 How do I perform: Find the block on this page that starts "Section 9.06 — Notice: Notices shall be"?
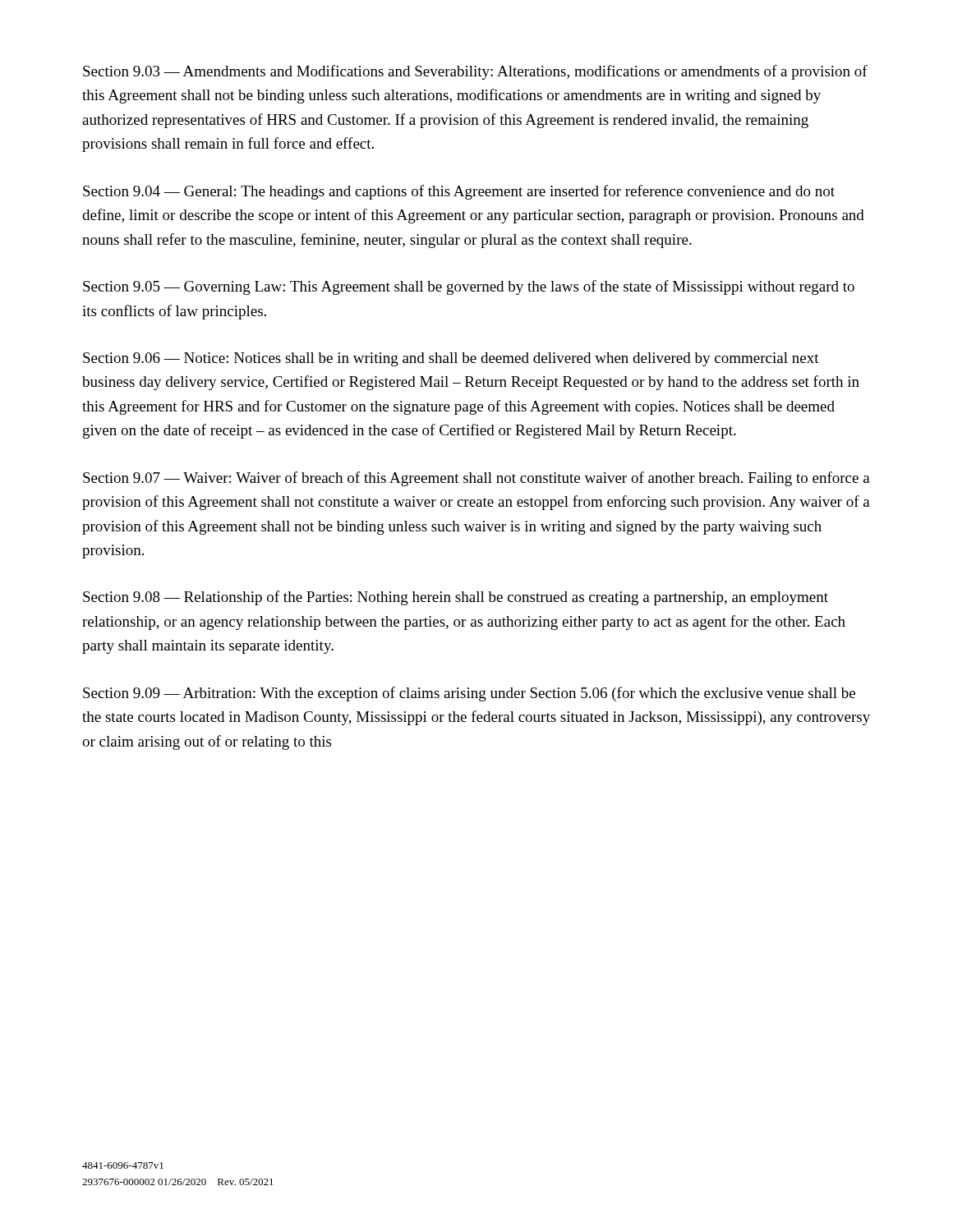pyautogui.click(x=471, y=394)
